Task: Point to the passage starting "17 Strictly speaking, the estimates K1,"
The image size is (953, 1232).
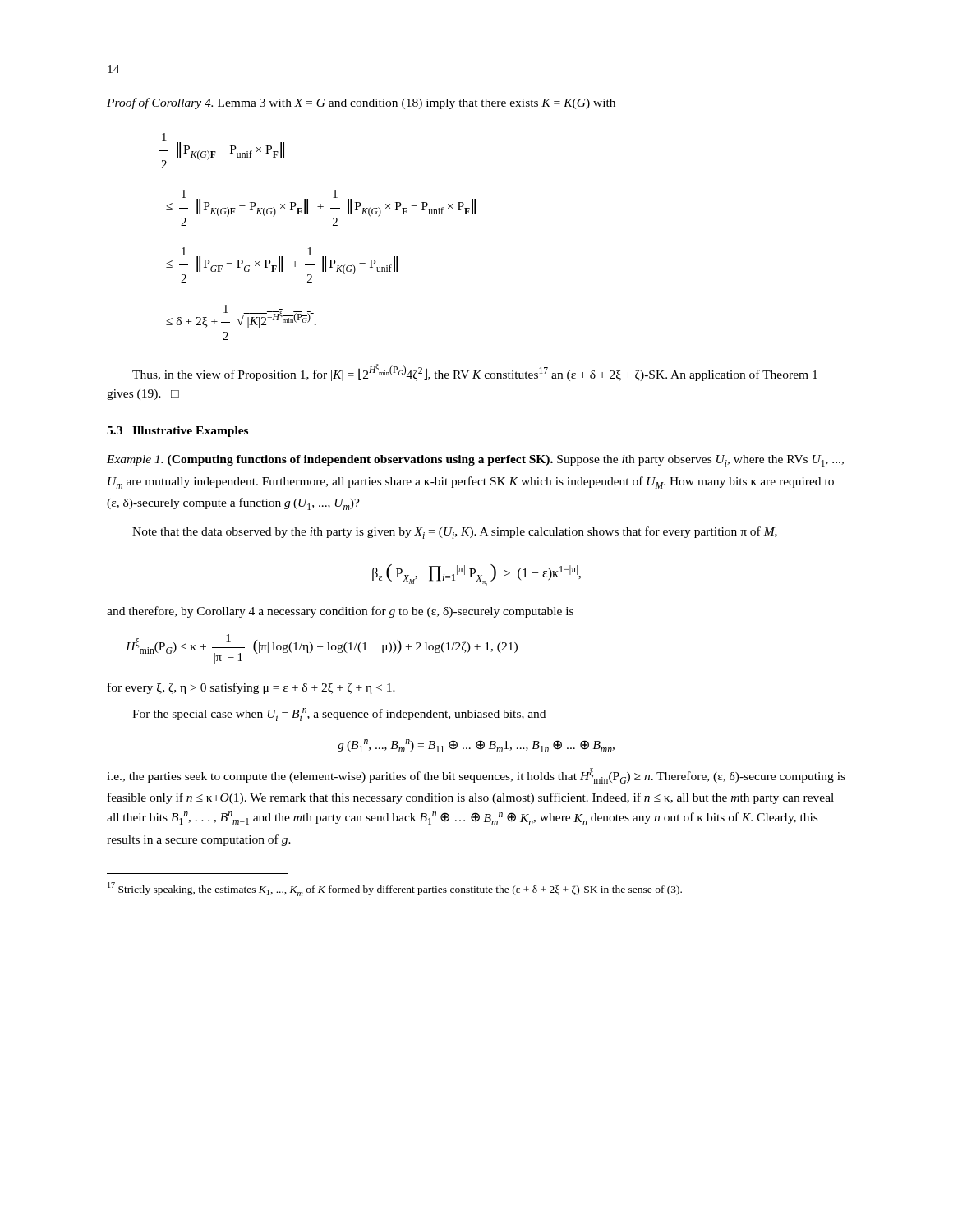Action: [x=395, y=889]
